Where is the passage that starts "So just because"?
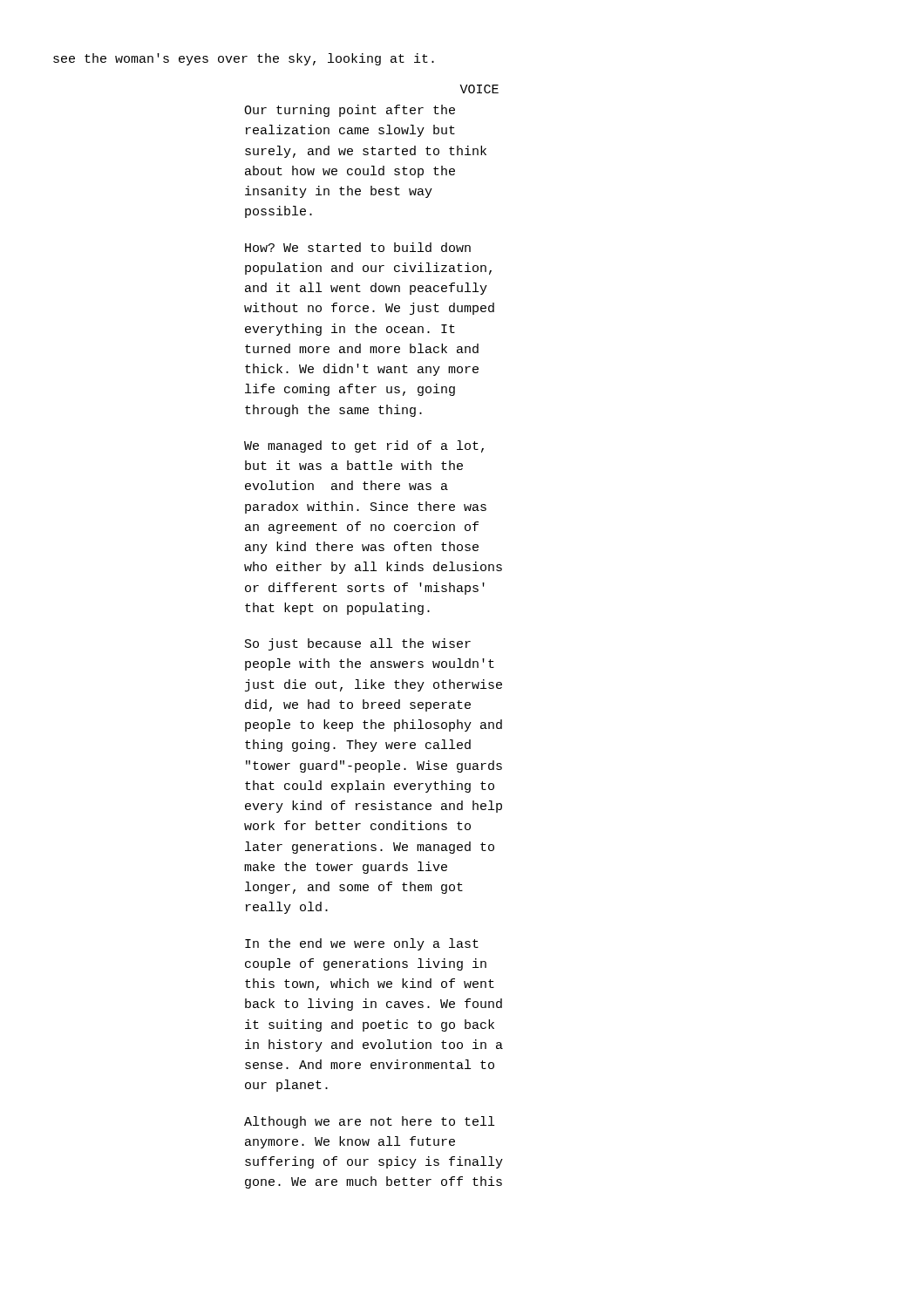 pyautogui.click(x=374, y=777)
